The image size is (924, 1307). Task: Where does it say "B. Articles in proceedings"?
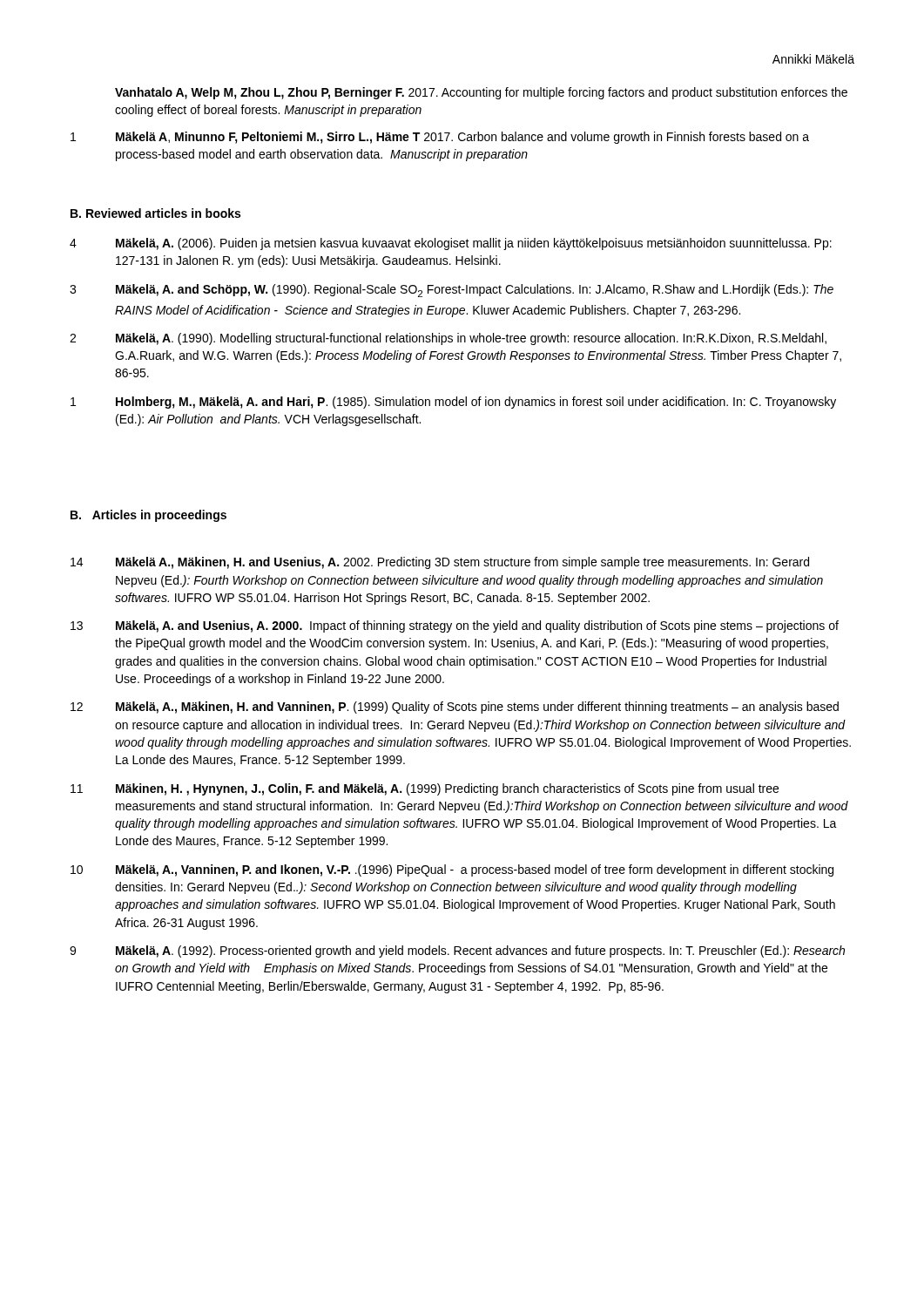148,515
